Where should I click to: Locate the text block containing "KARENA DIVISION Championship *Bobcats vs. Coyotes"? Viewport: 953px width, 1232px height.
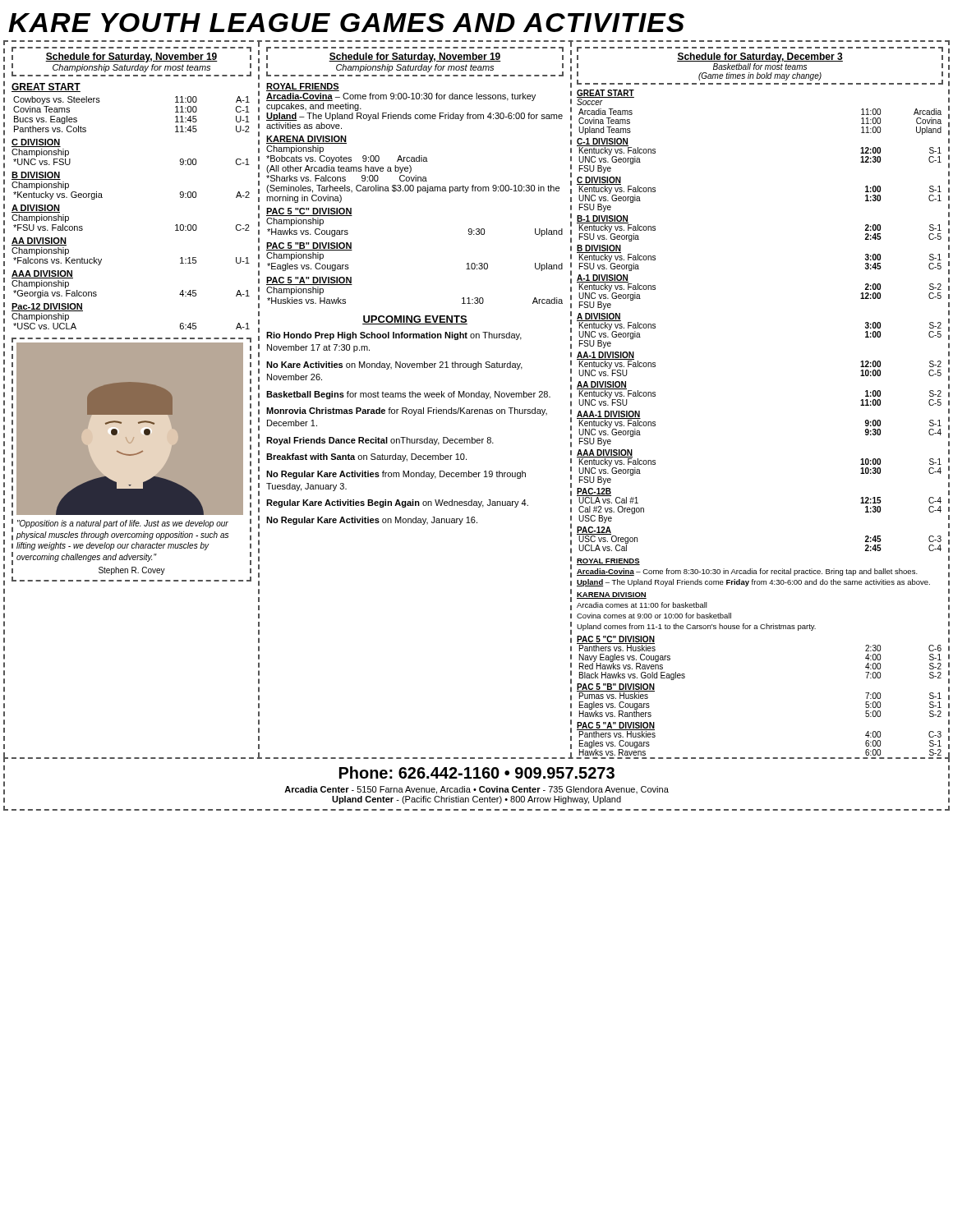click(x=413, y=168)
